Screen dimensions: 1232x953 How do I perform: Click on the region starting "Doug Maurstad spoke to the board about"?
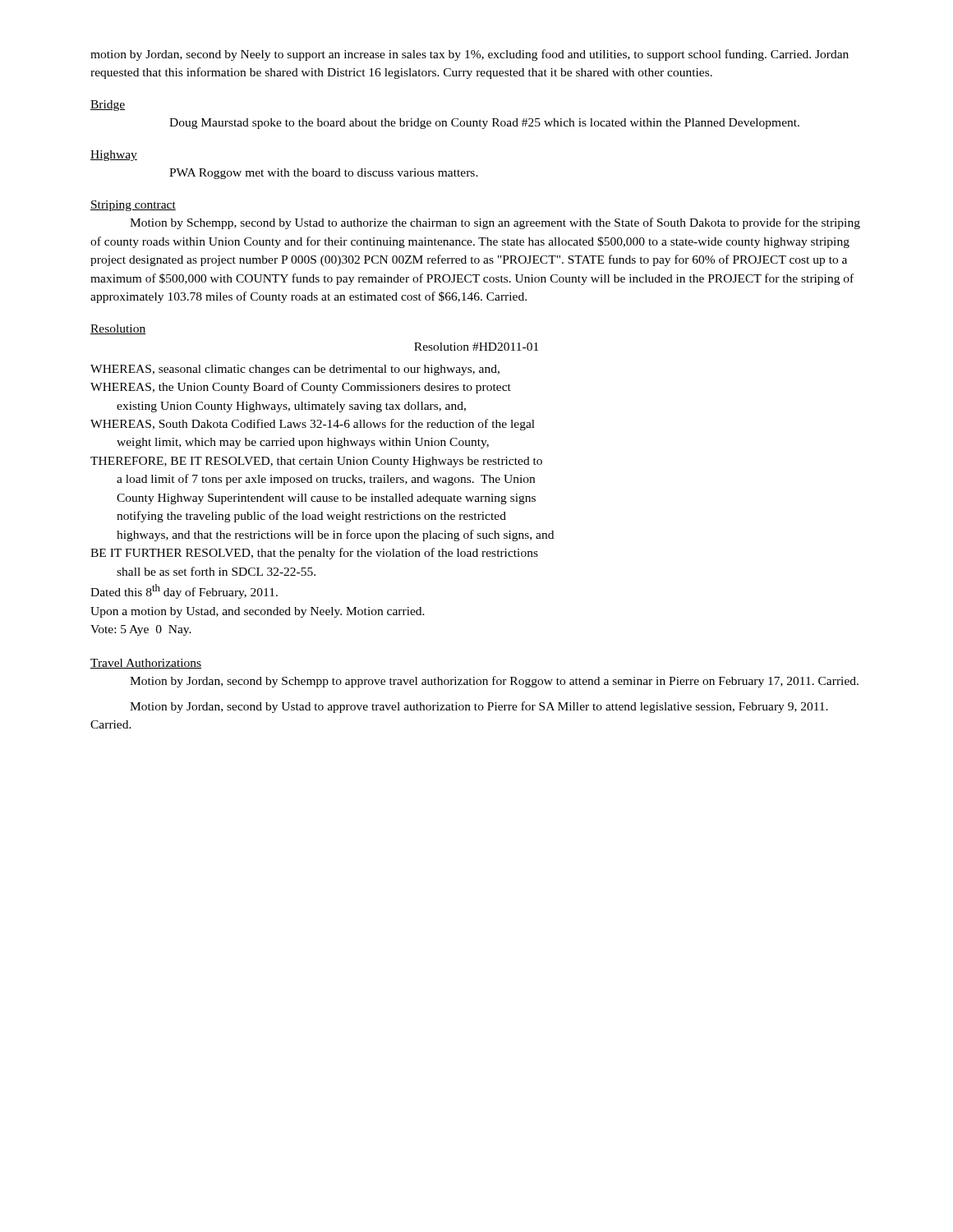coord(485,122)
